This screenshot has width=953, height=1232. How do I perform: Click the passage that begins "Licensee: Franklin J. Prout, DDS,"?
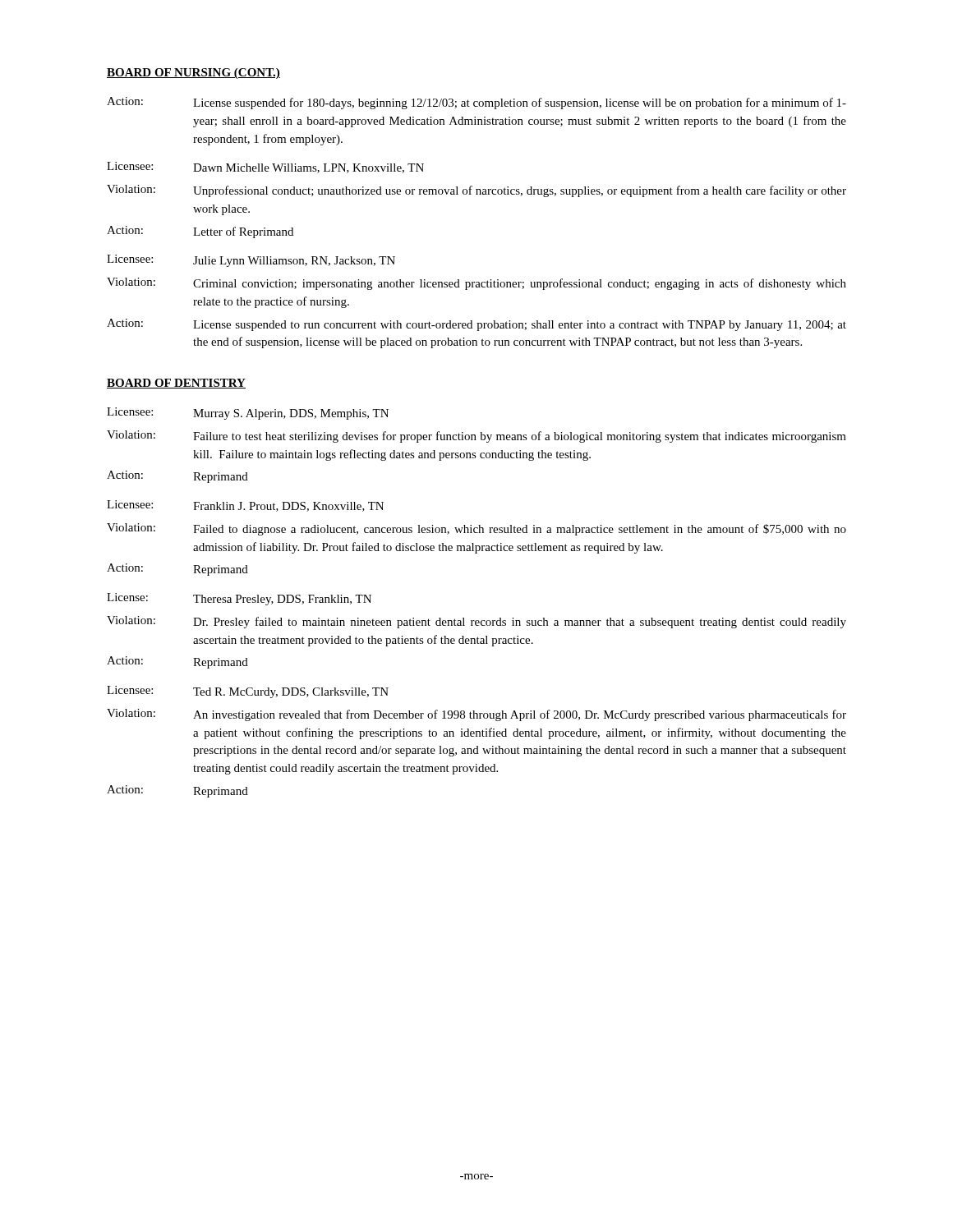(245, 506)
